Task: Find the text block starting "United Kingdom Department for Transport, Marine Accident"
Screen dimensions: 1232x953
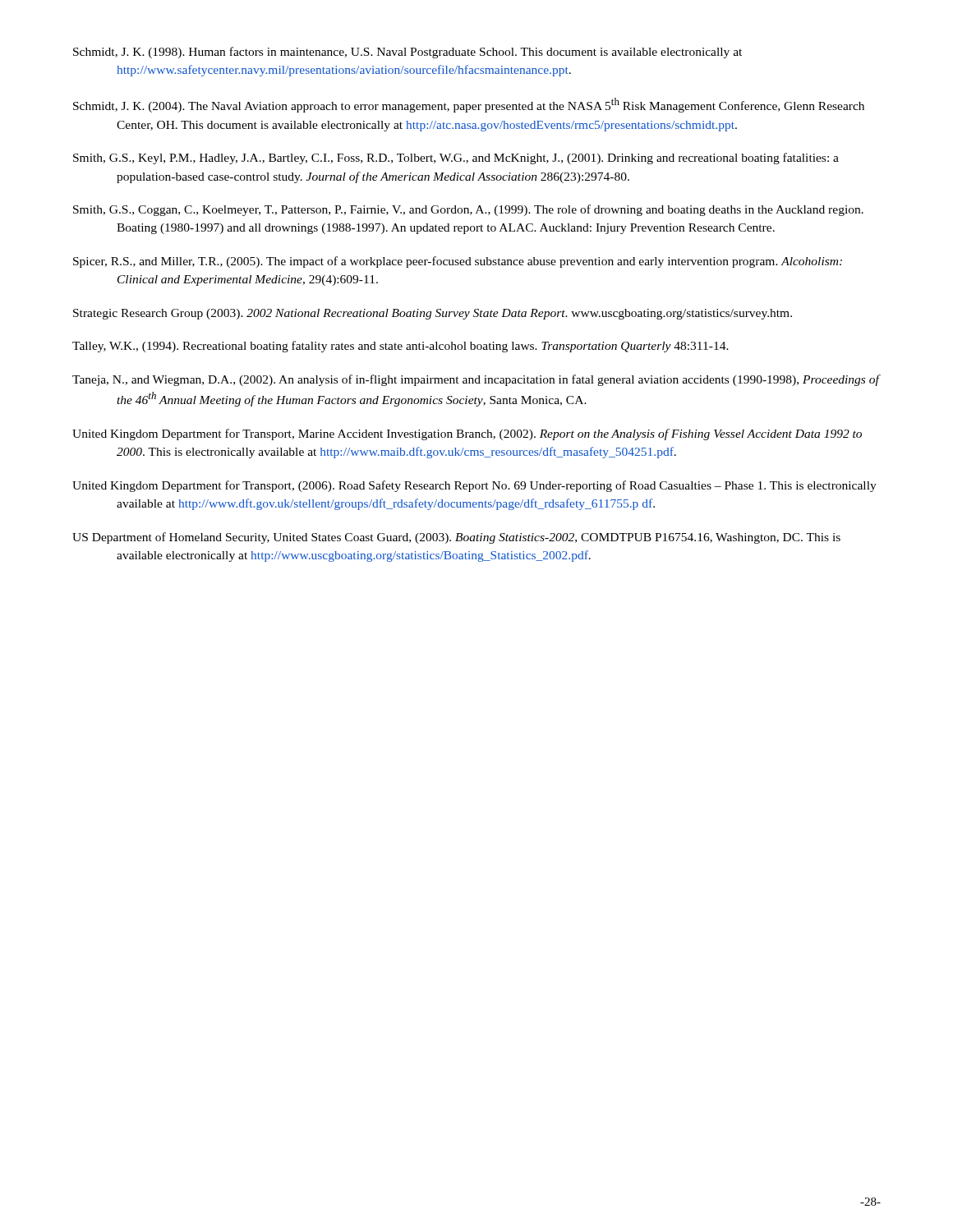Action: tap(467, 442)
